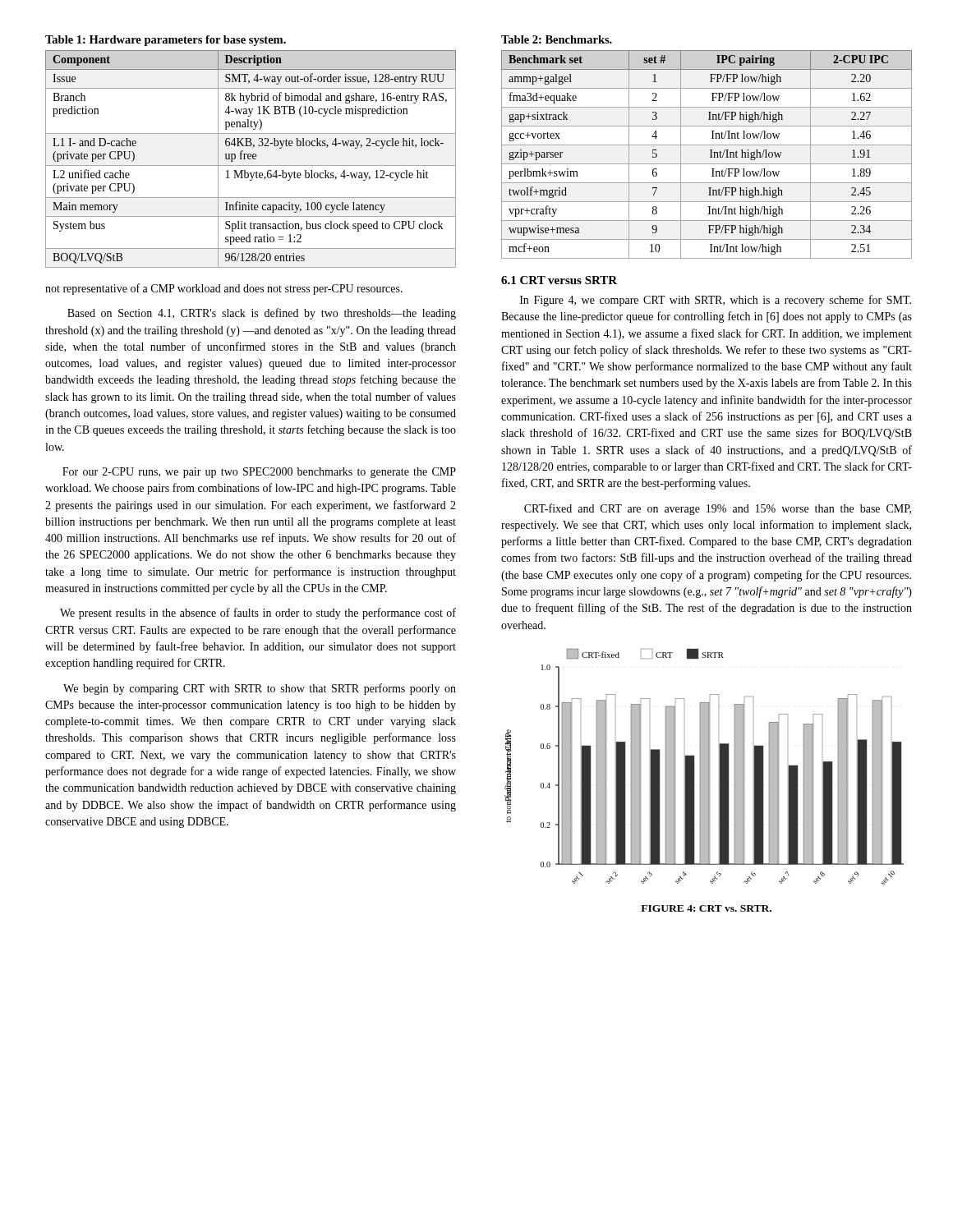
Task: Locate the table with the text "SMT, 4-way out-of-order issue, 128-entry"
Action: (251, 150)
